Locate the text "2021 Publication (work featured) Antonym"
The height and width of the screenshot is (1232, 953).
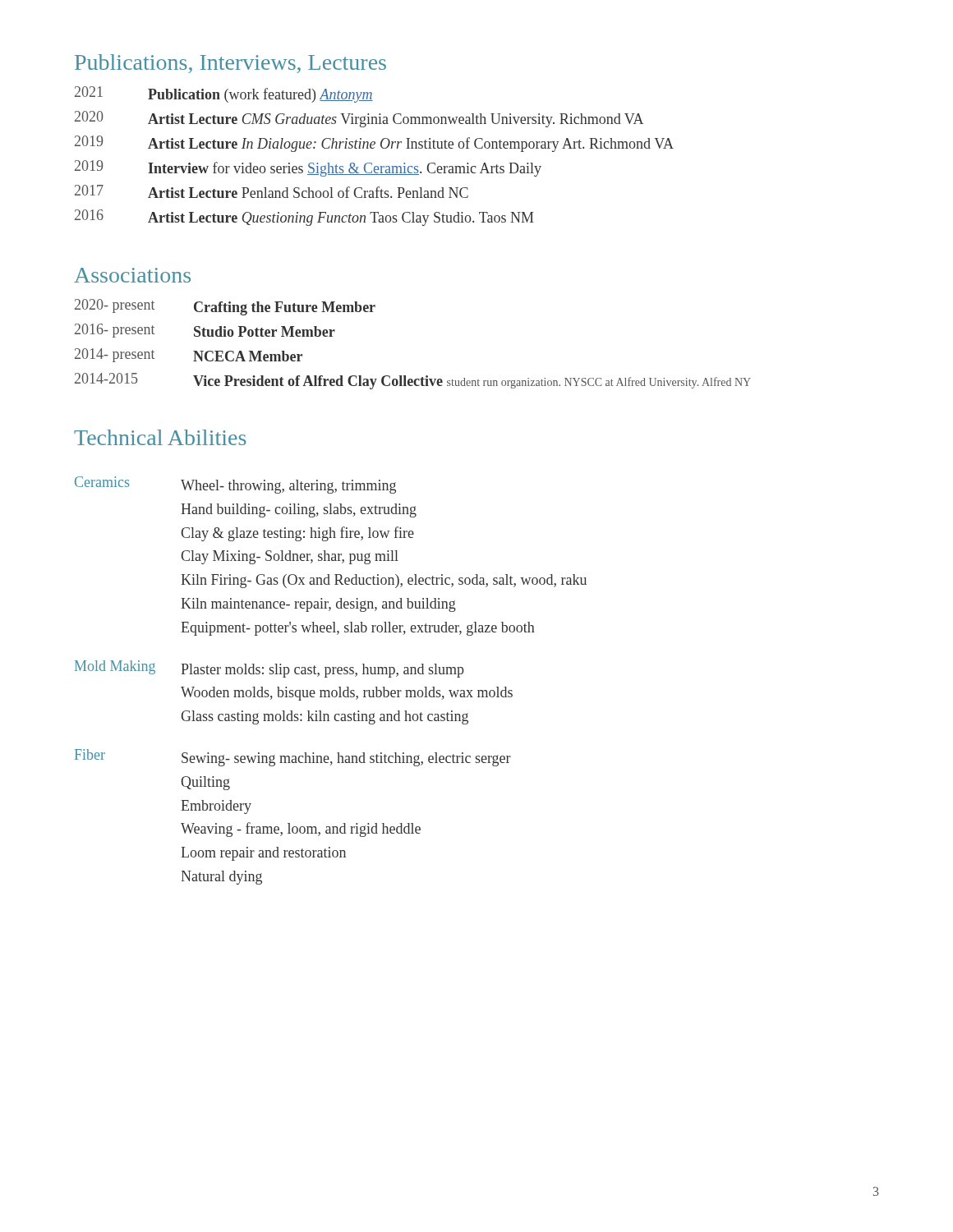[x=224, y=94]
